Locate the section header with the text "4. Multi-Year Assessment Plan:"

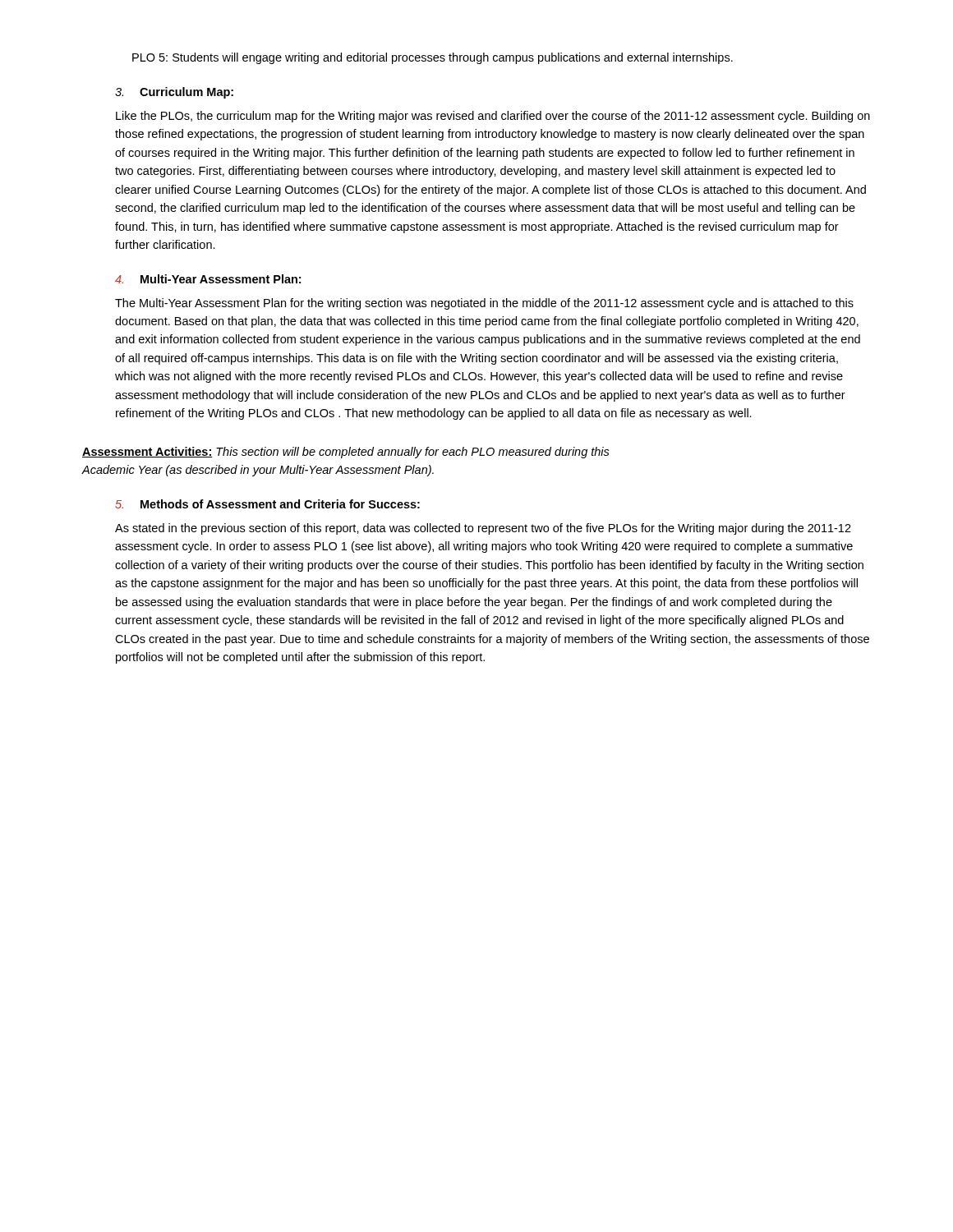pyautogui.click(x=209, y=279)
